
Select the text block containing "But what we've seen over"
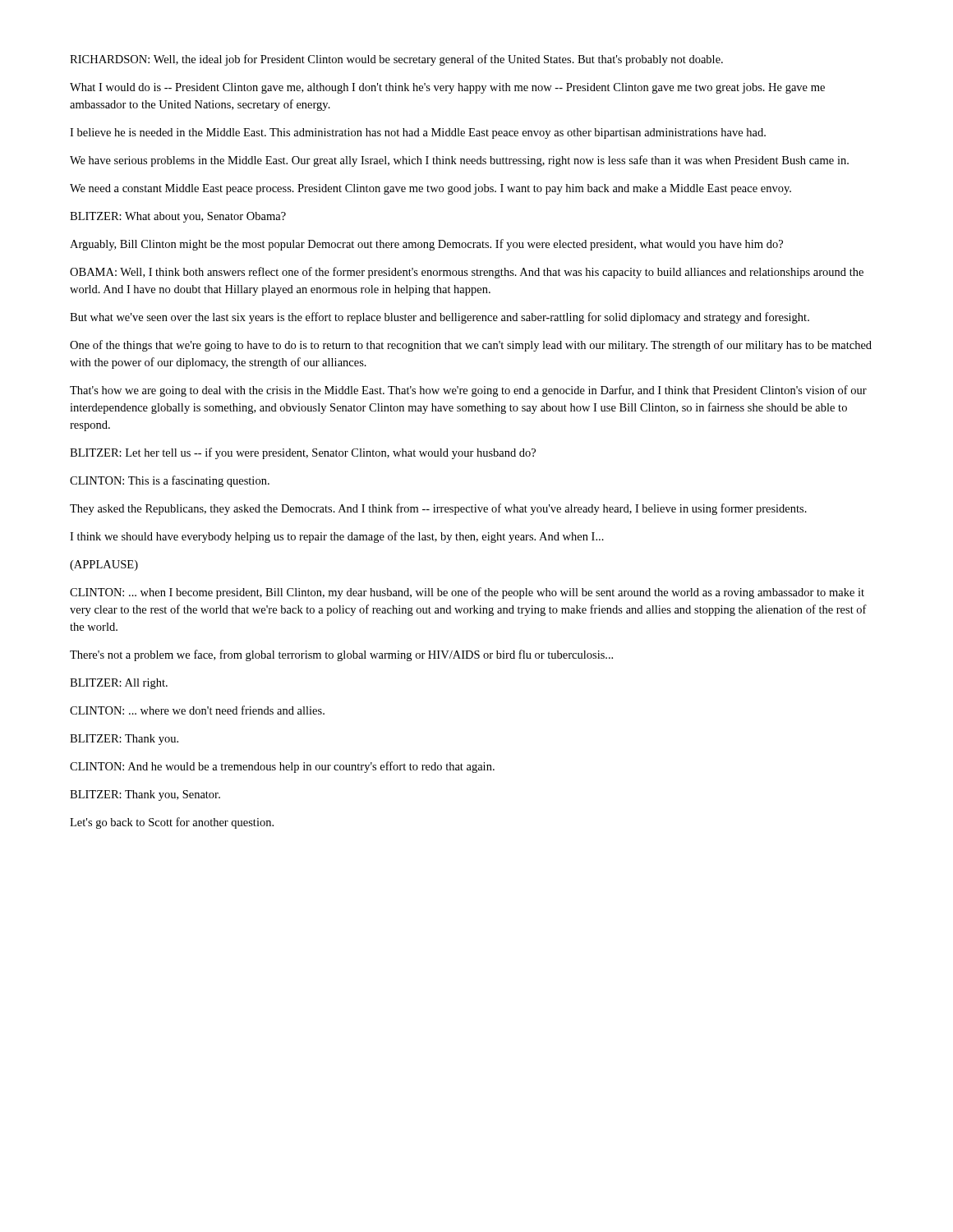pyautogui.click(x=440, y=317)
